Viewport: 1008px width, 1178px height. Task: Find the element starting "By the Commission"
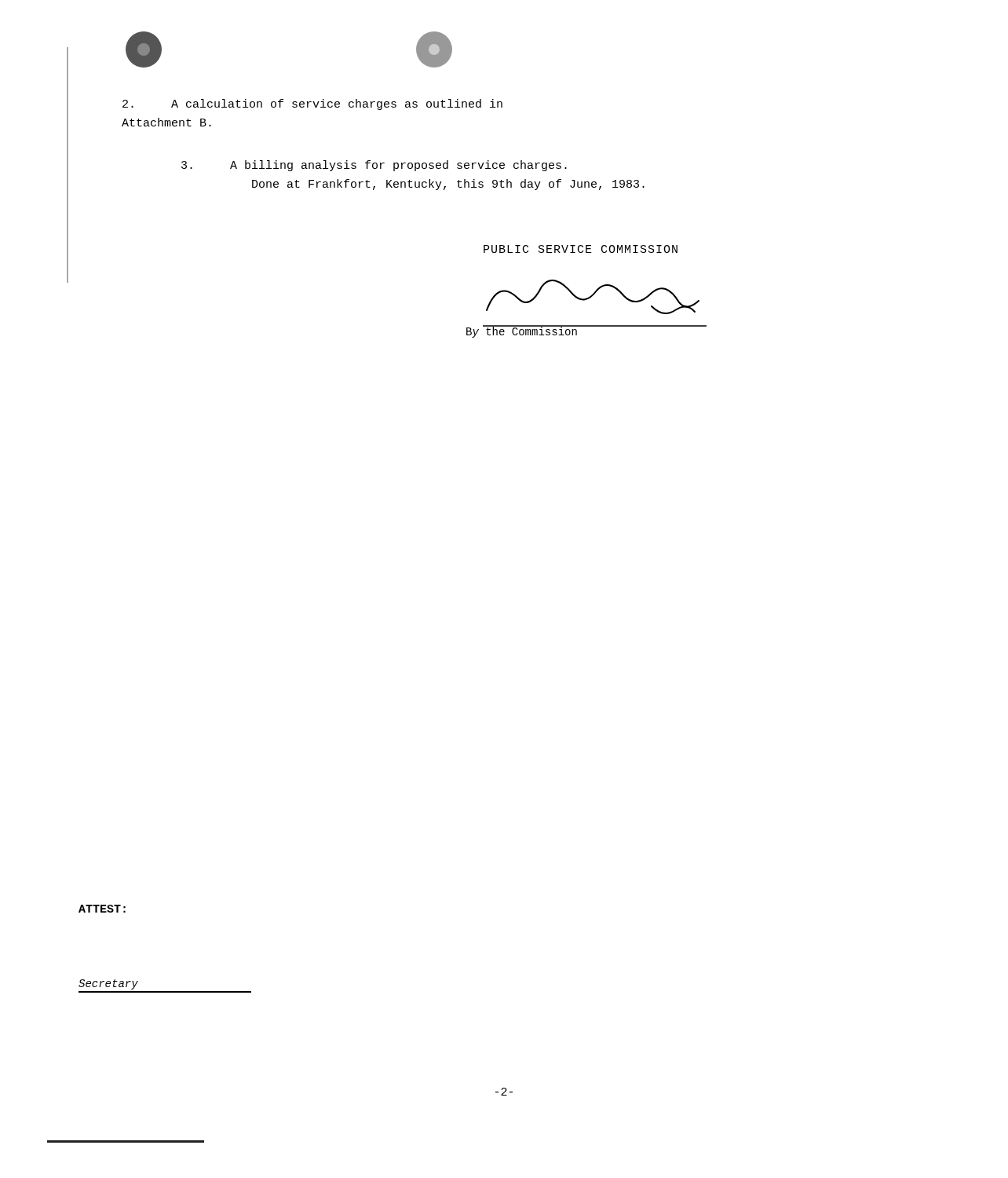coord(522,332)
